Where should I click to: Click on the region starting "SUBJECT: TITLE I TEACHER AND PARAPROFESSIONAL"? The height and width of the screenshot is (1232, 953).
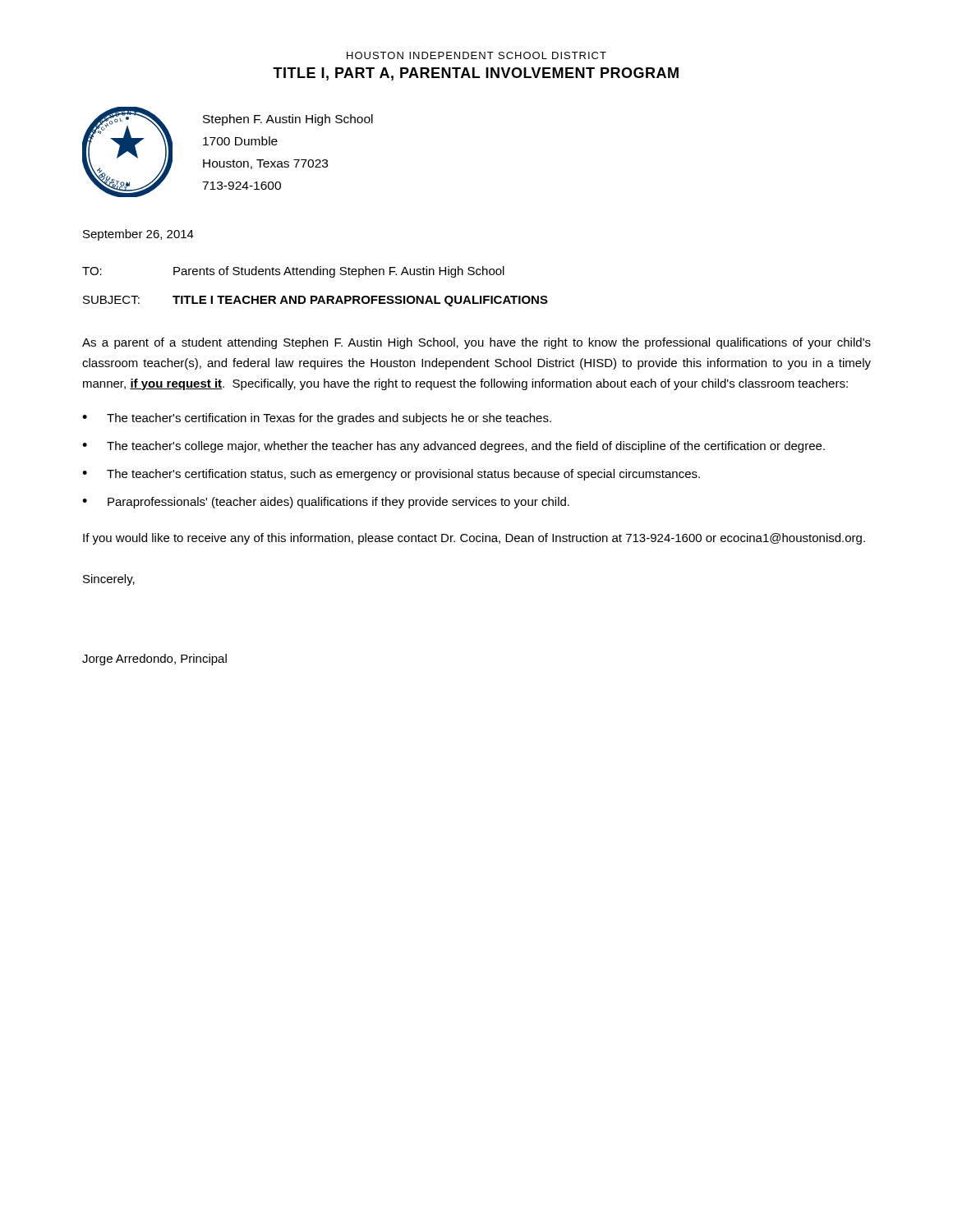476,299
